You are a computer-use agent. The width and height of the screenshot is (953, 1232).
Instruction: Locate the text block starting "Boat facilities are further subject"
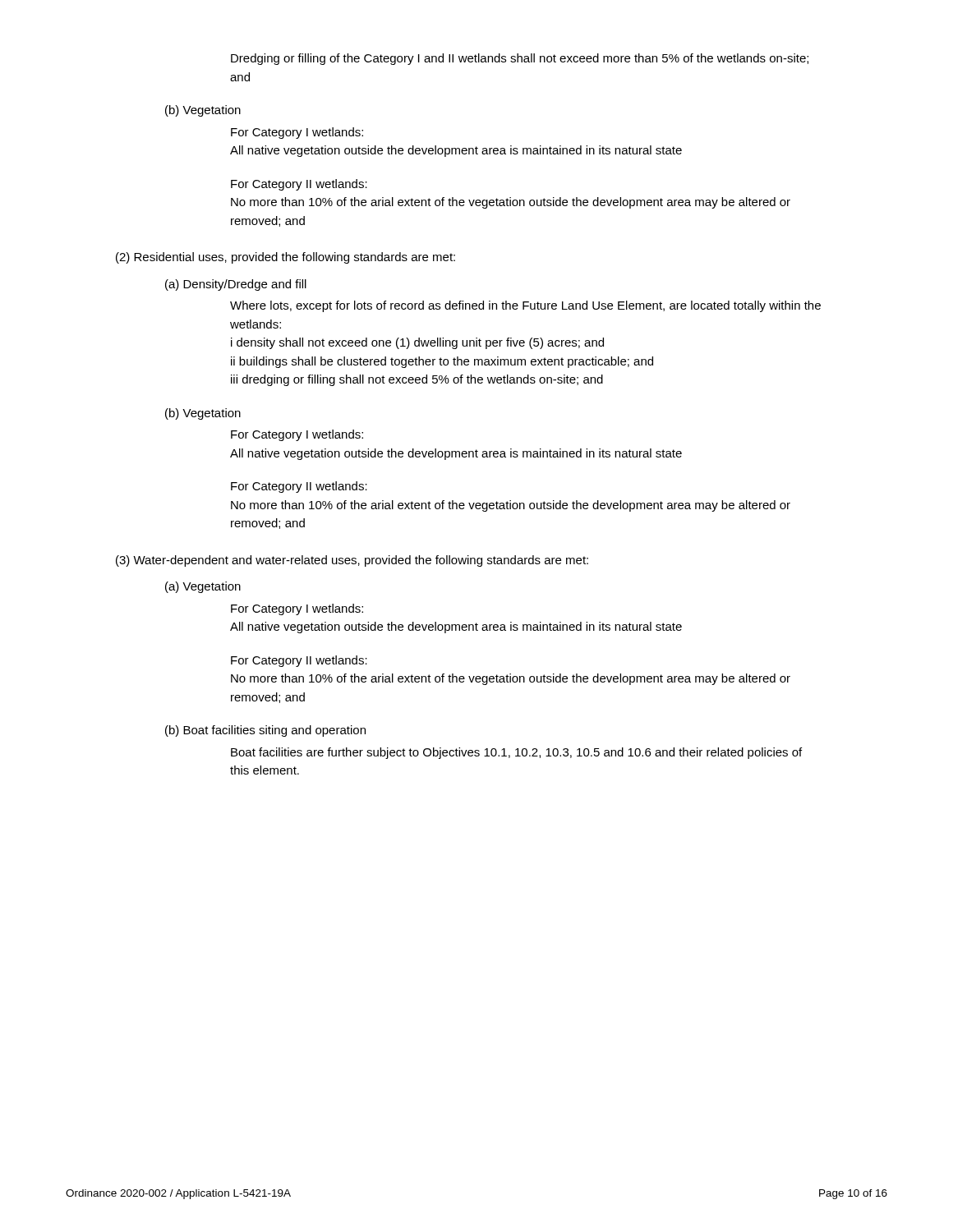516,761
